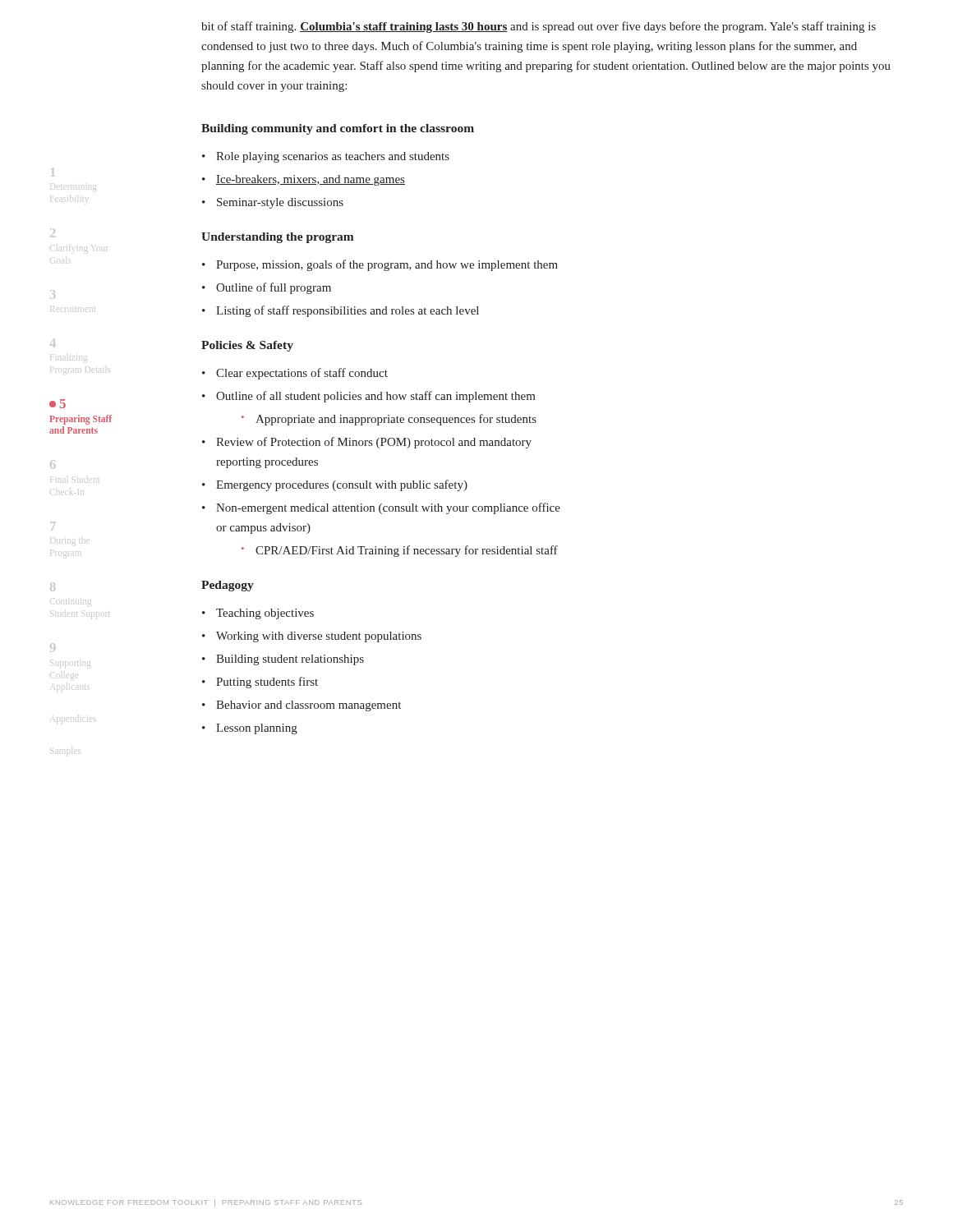Click on the text that says "8 ContinuingStudent Support"
This screenshot has height=1232, width=953.
coord(53,587)
